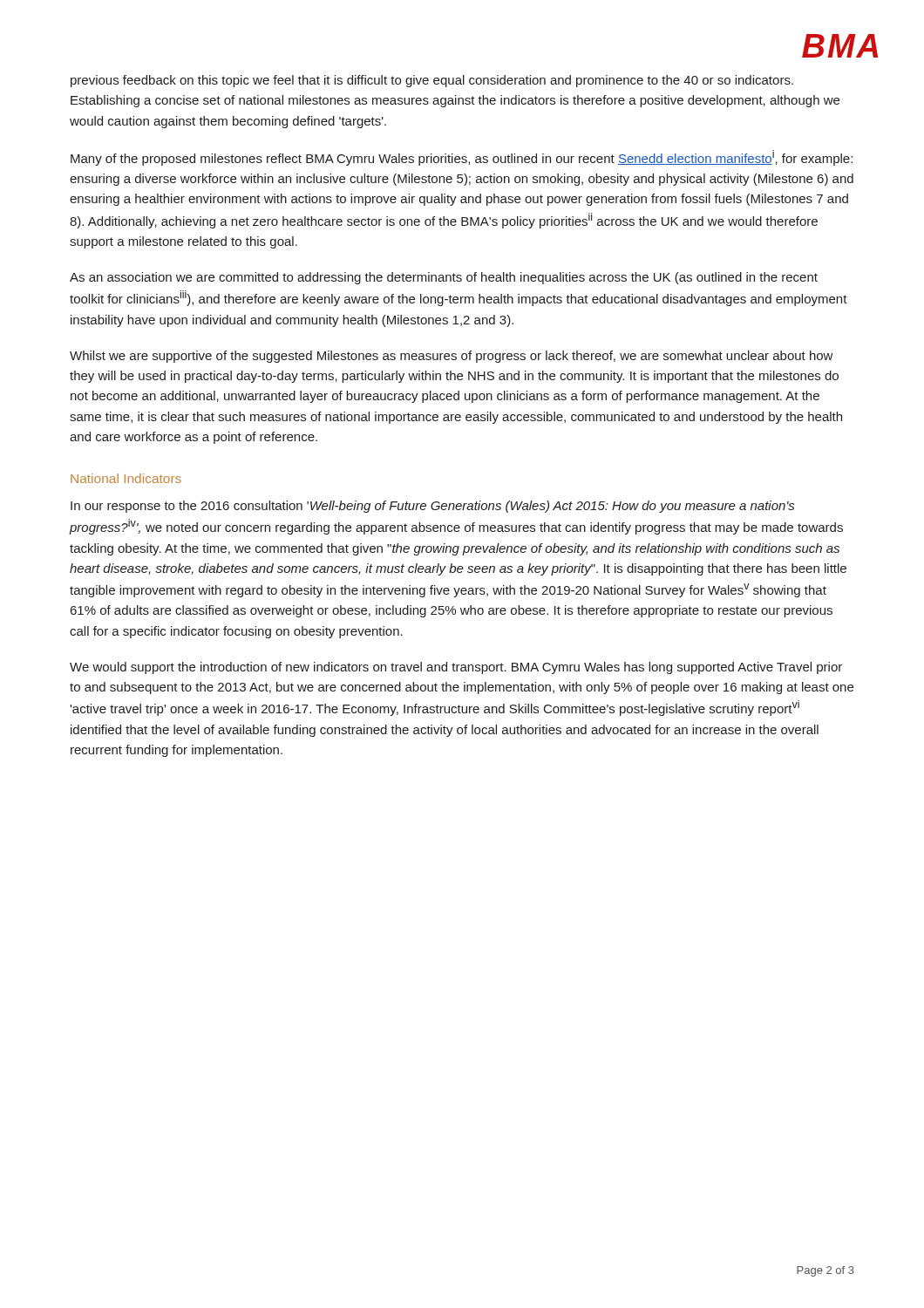This screenshot has height=1308, width=924.
Task: Locate the text block starting "Many of the proposed milestones reflect BMA Cymru"
Action: [462, 198]
